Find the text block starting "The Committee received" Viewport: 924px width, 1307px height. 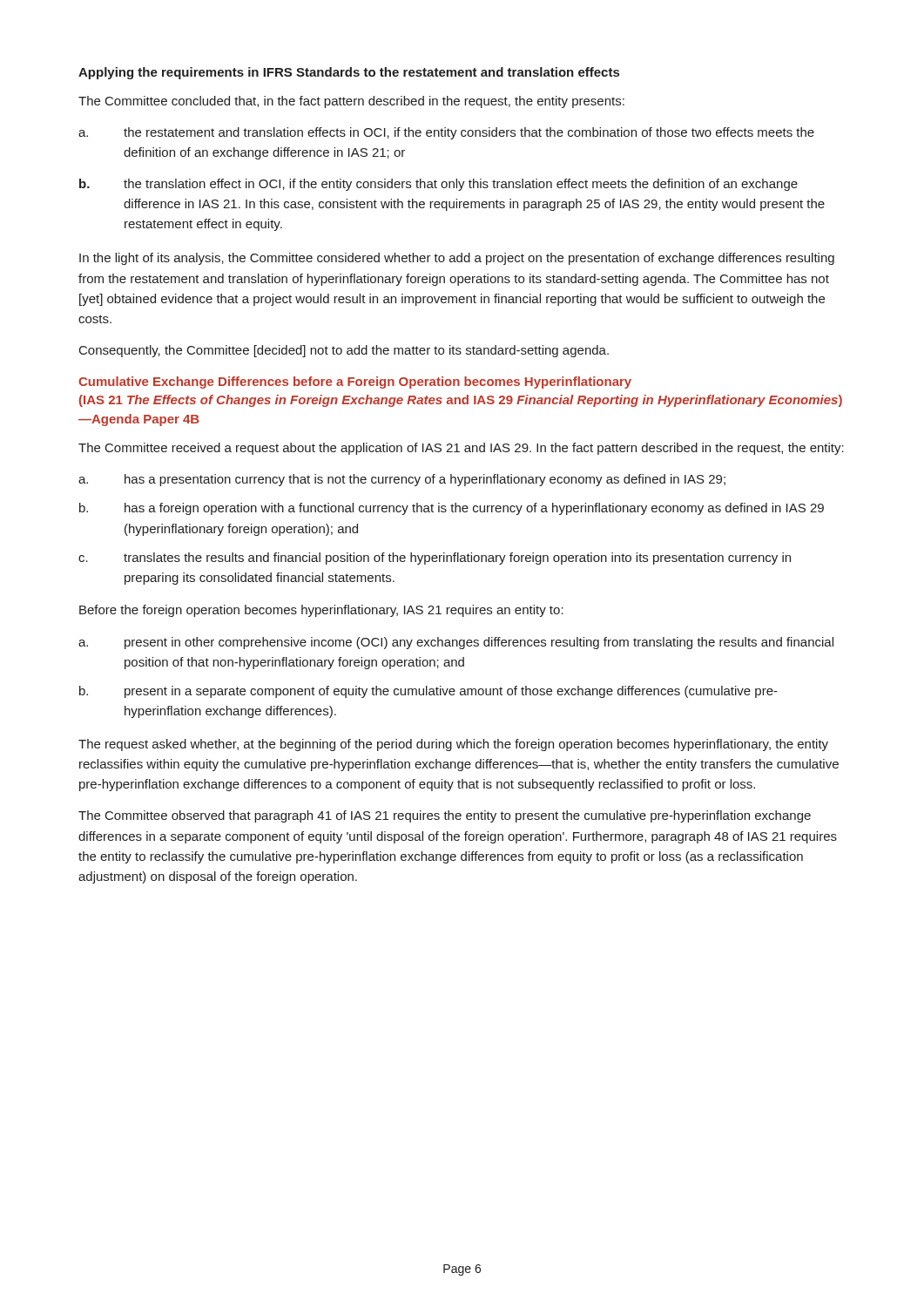click(461, 447)
